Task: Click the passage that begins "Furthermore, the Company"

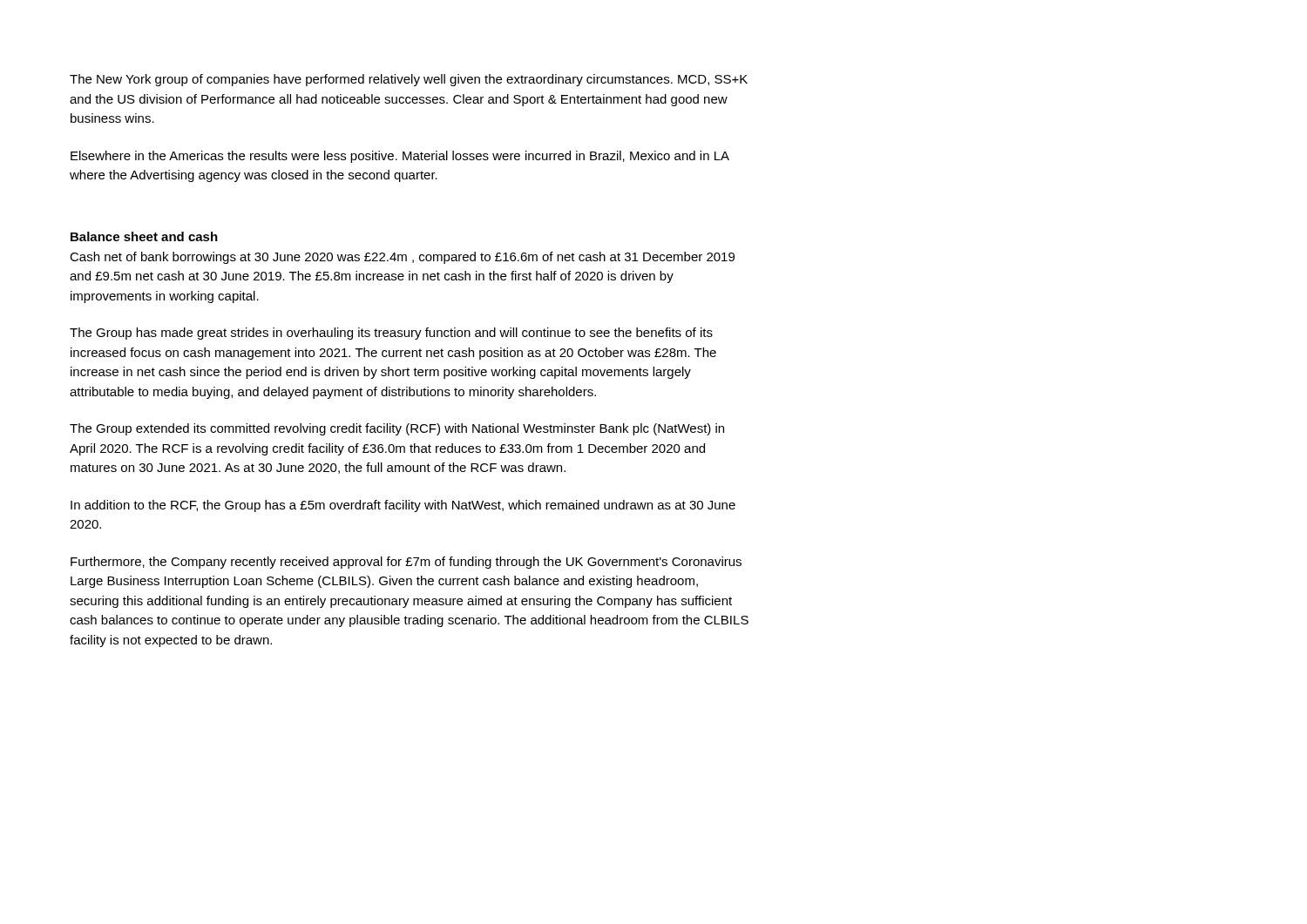Action: click(x=409, y=600)
